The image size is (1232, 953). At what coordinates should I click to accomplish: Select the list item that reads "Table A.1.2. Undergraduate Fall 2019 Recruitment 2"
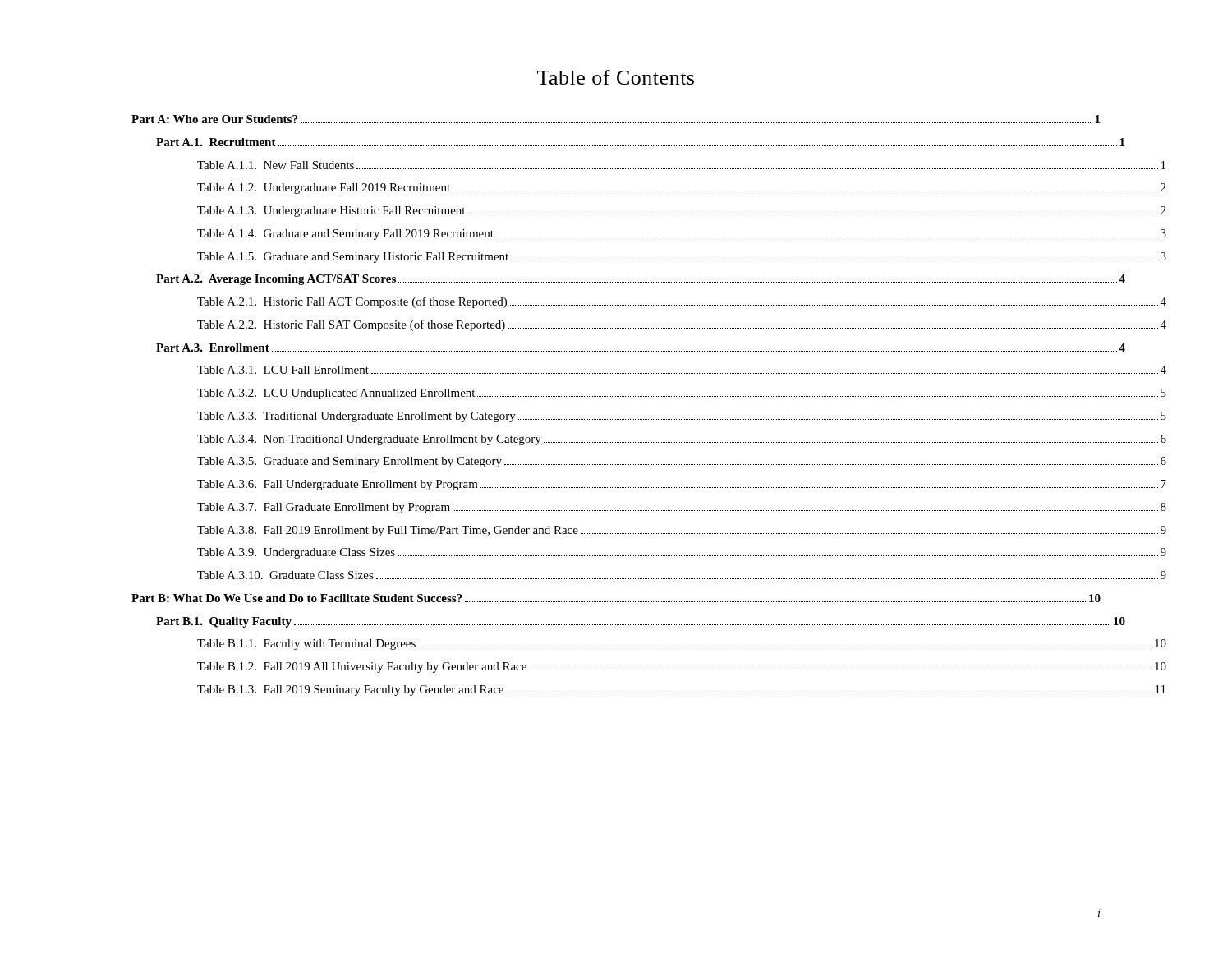click(682, 188)
